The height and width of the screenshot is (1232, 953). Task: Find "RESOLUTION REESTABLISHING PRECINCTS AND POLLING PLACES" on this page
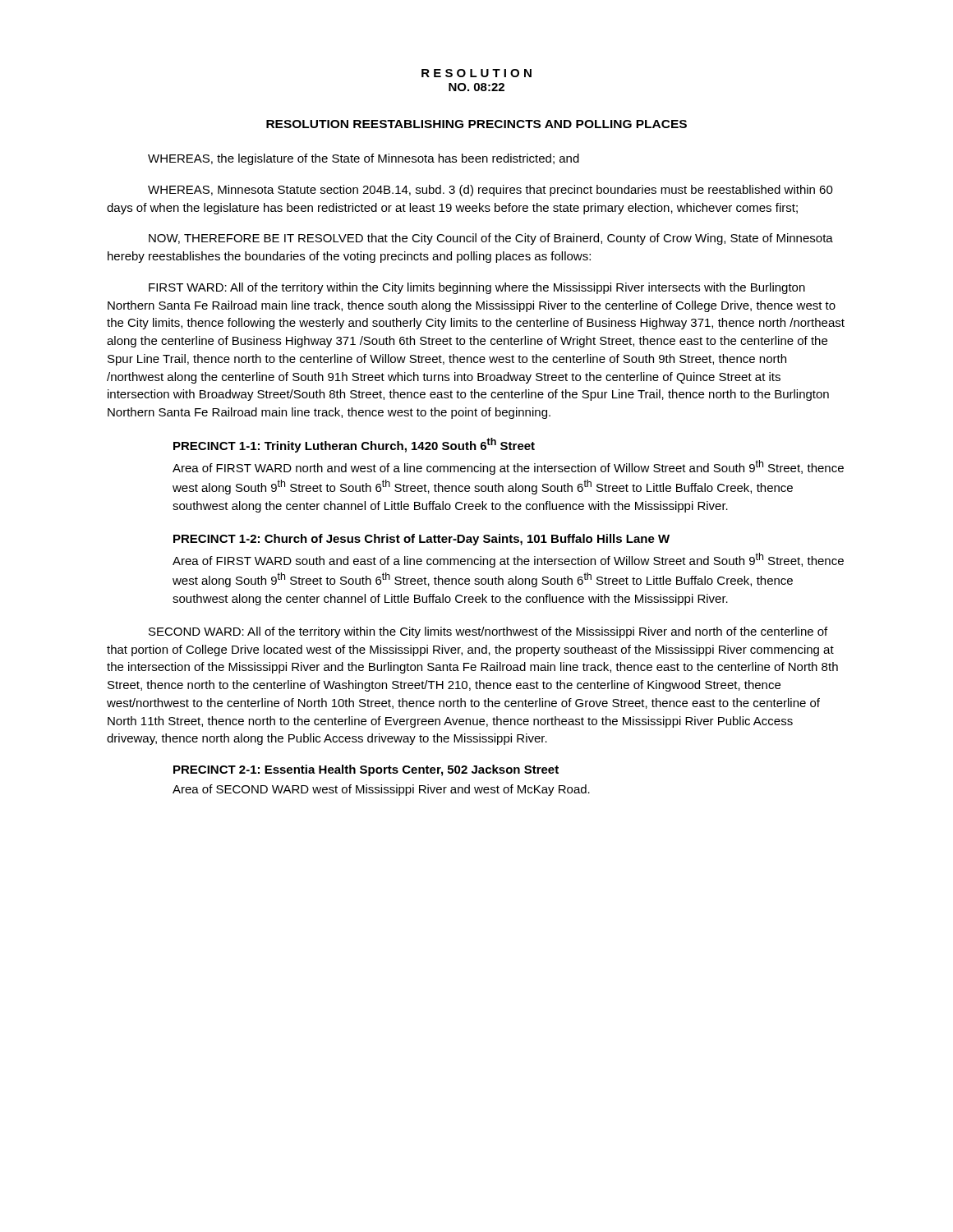(x=476, y=124)
